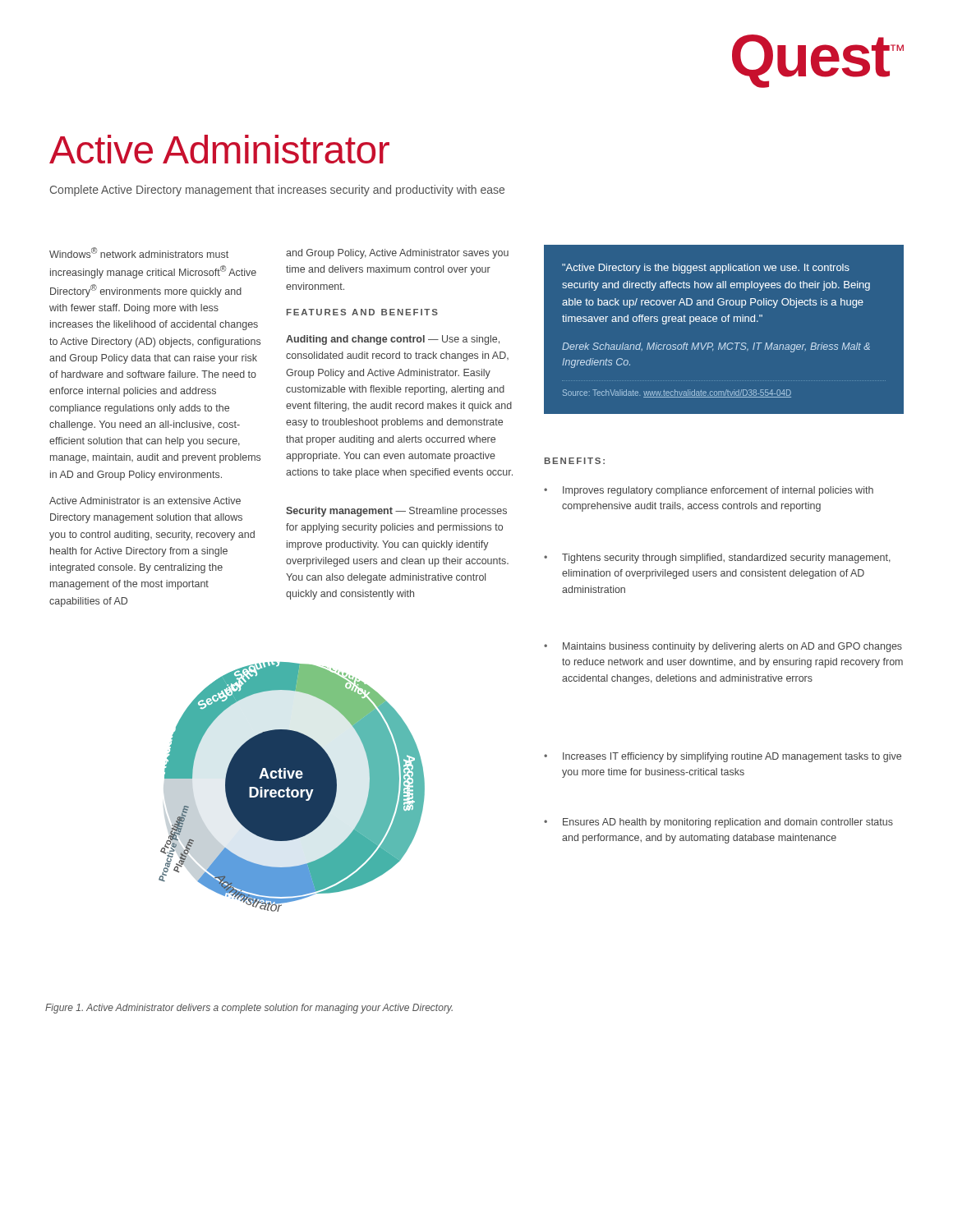Select the logo

point(817,56)
